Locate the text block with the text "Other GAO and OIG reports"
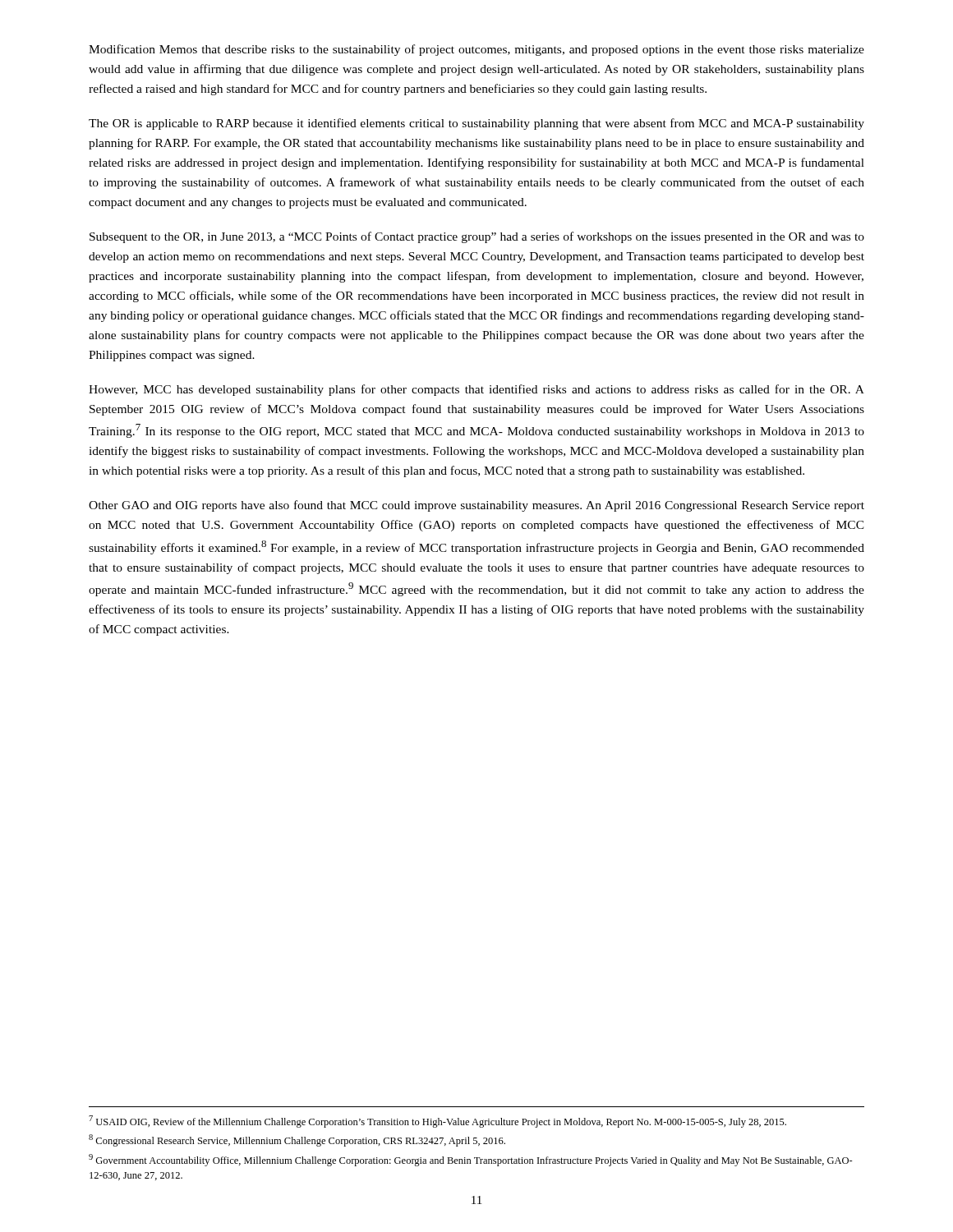Image resolution: width=953 pixels, height=1232 pixels. click(476, 567)
